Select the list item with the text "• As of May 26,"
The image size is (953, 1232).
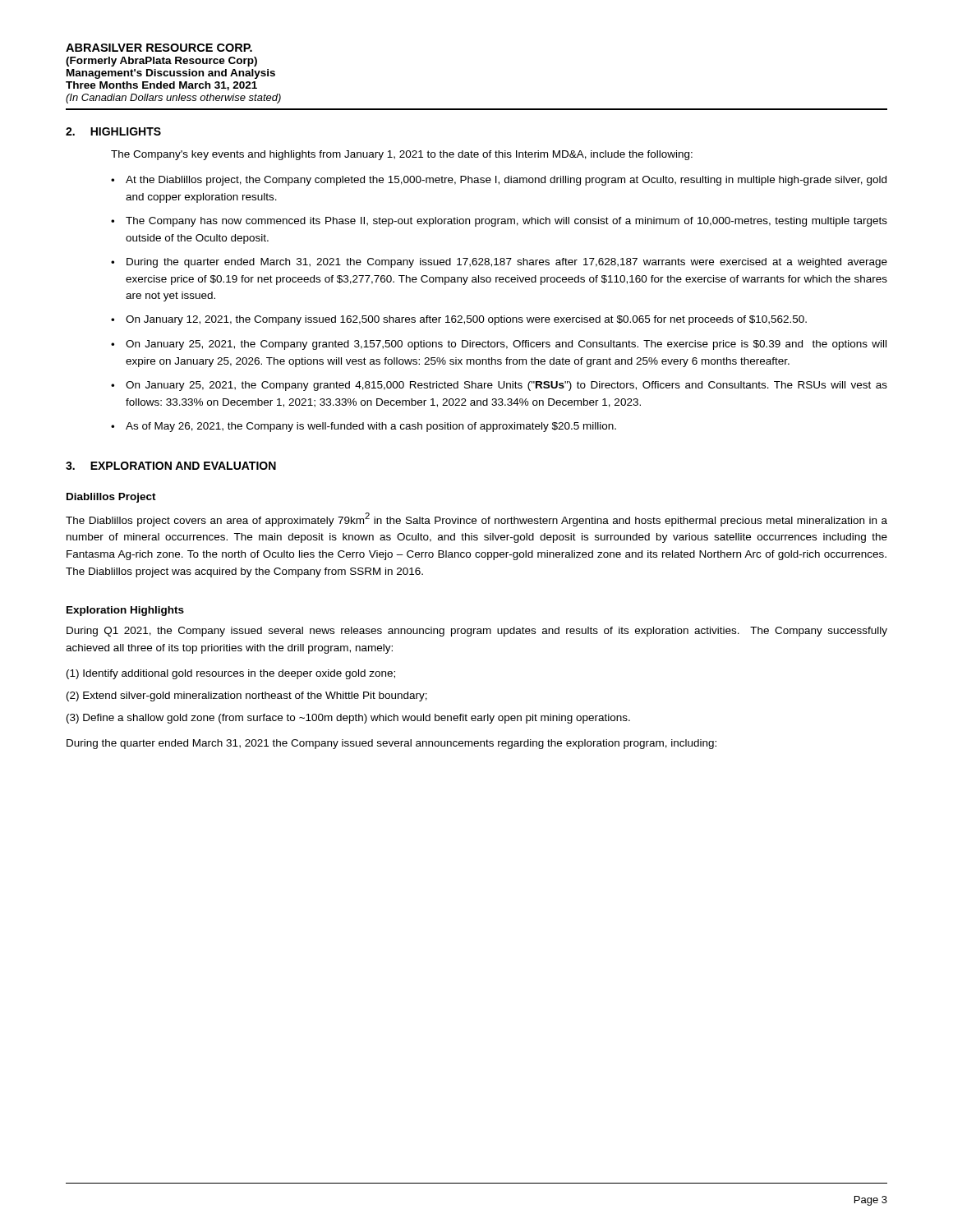click(x=499, y=427)
